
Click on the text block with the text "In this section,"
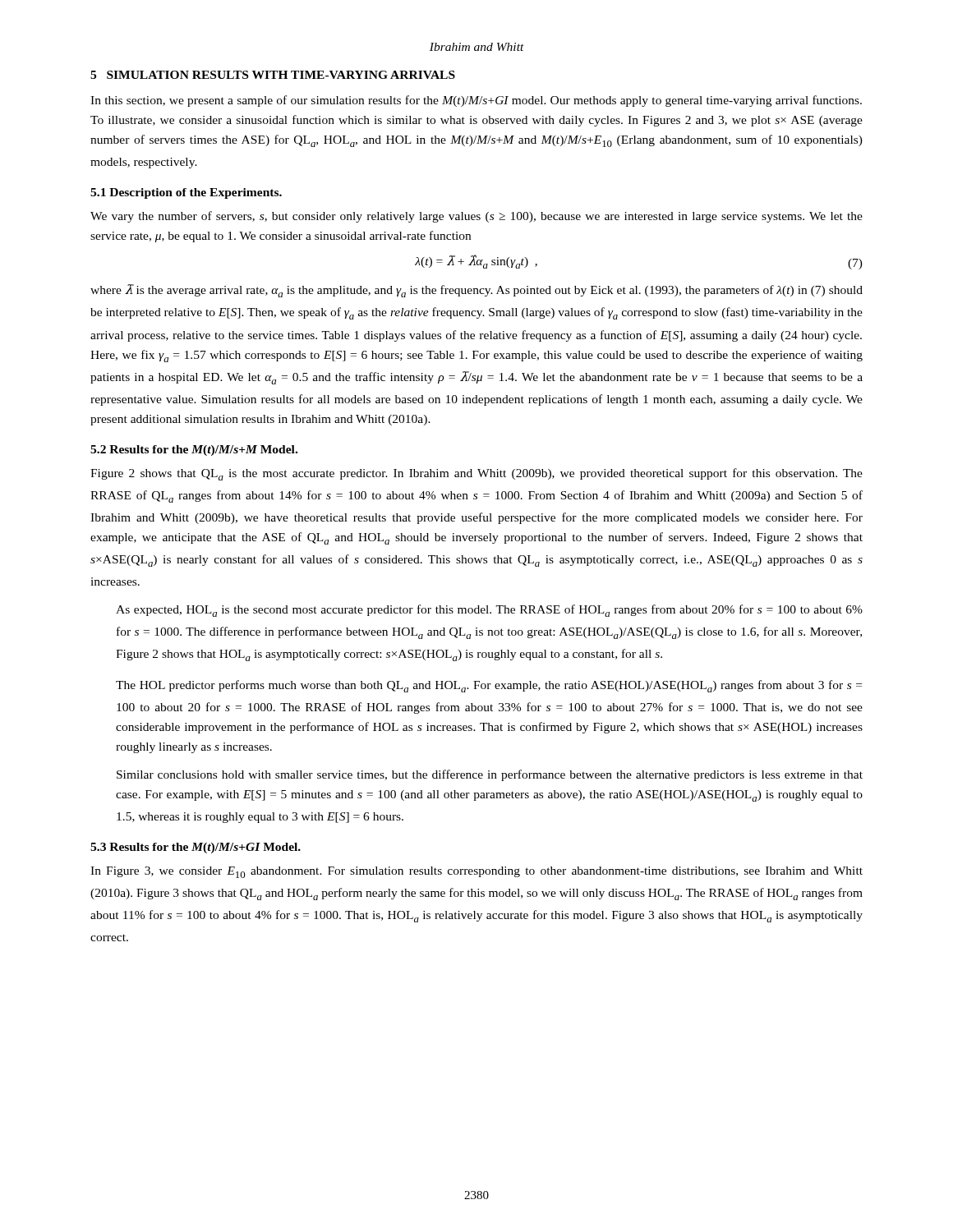tap(476, 131)
